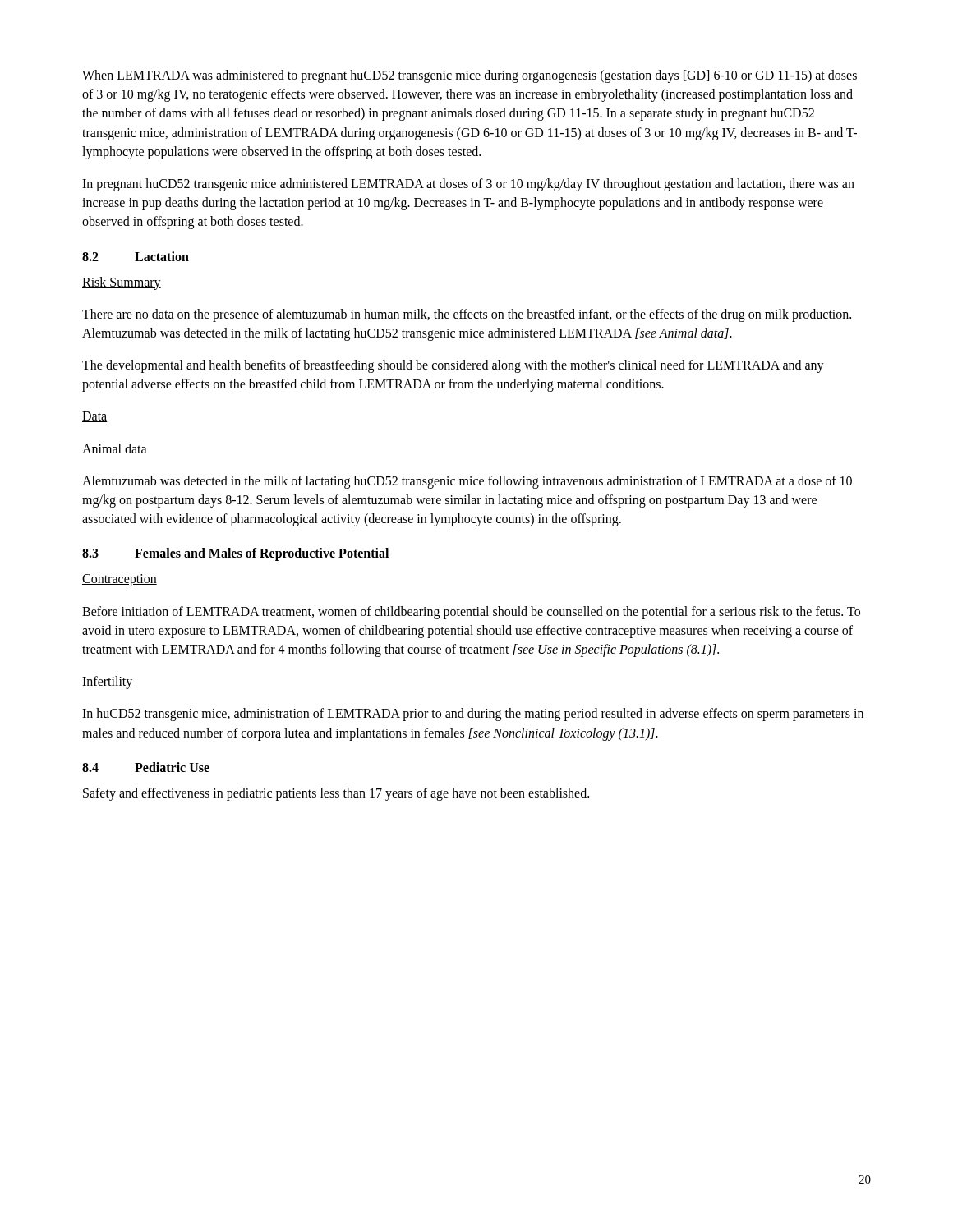Screen dimensions: 1232x953
Task: Find the block on this page that starts "Alemtuzumab was detected in"
Action: (x=467, y=500)
